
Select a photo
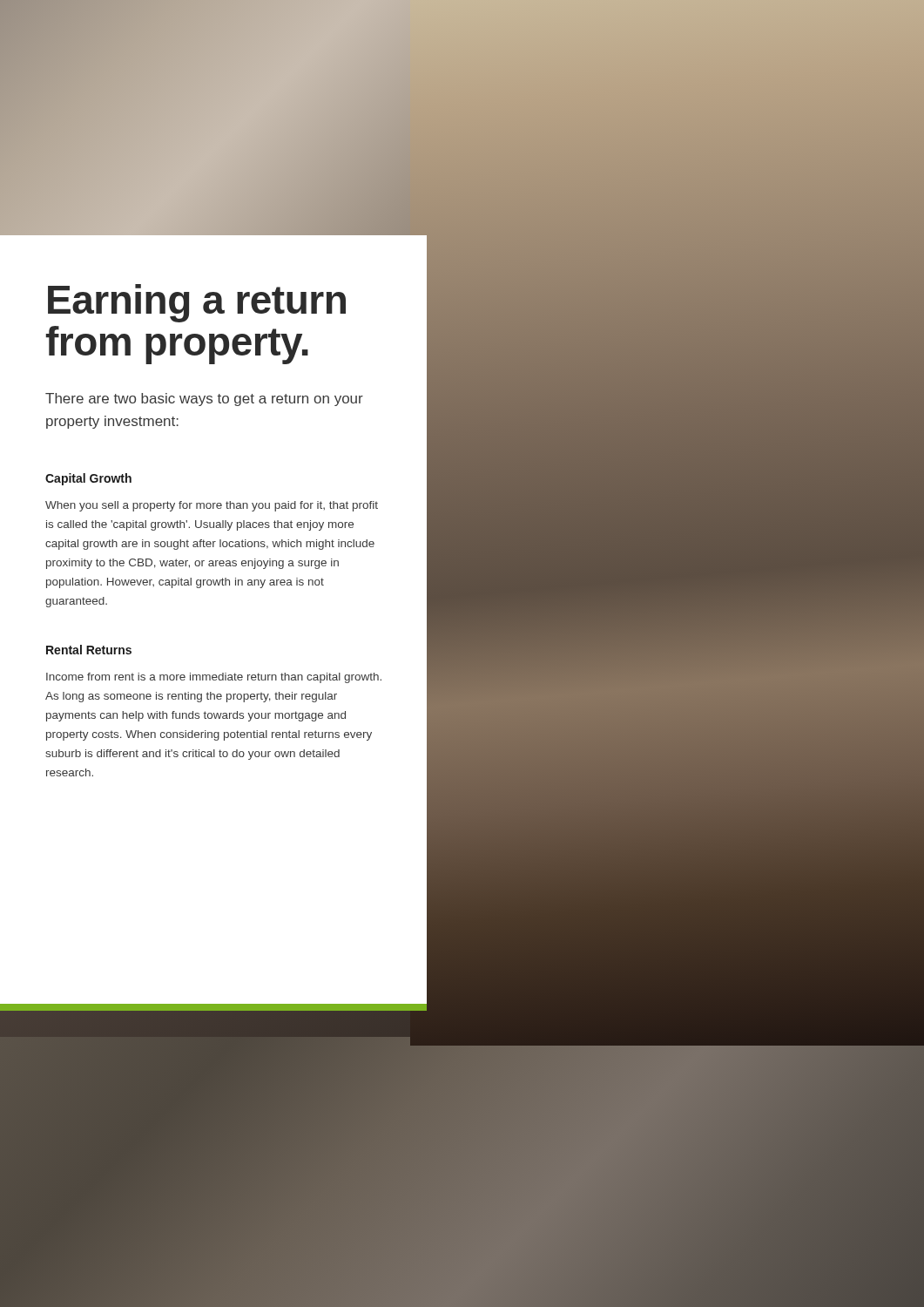click(462, 654)
